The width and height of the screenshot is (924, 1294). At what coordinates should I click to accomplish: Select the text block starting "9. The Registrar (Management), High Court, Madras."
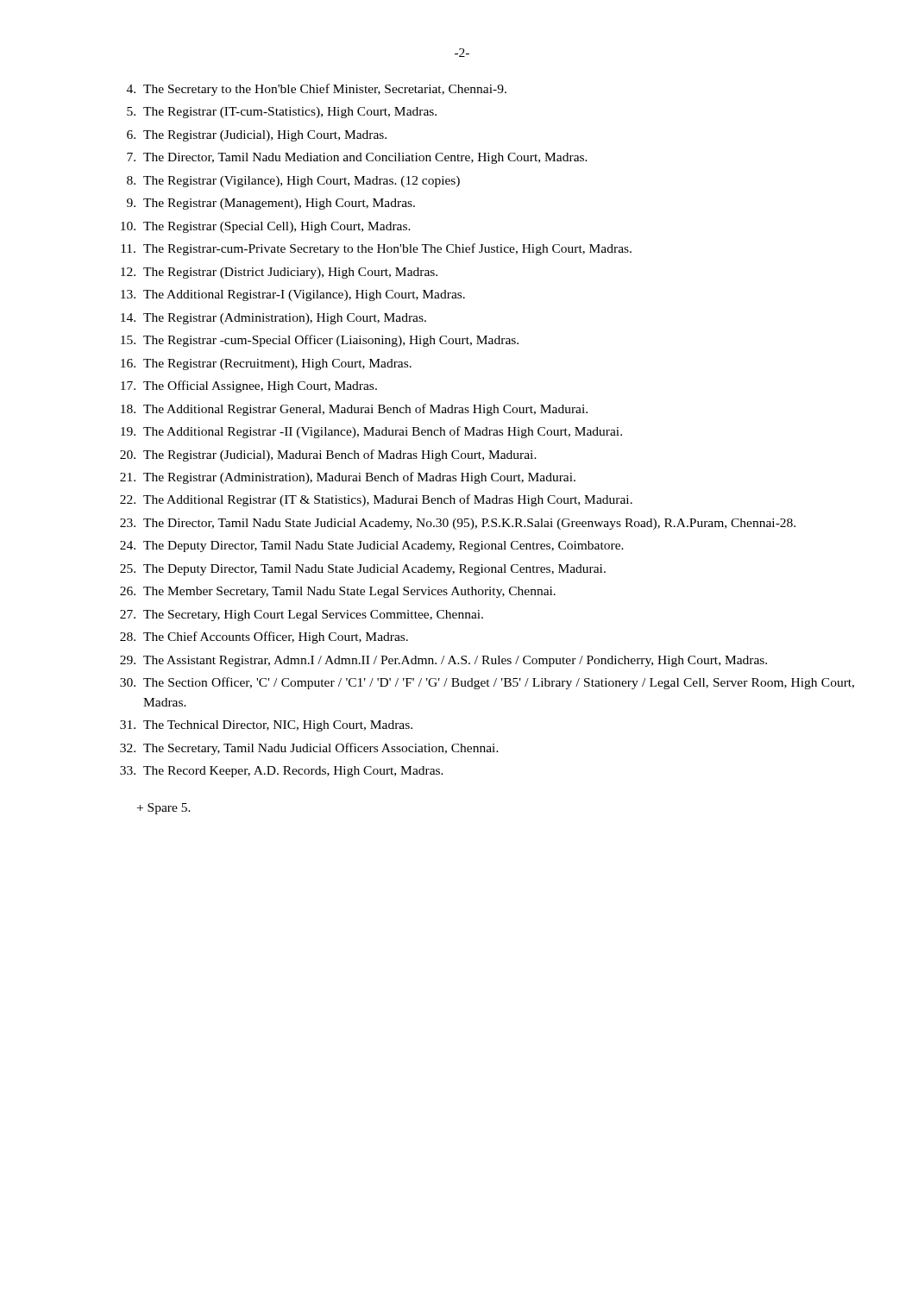[x=271, y=204]
